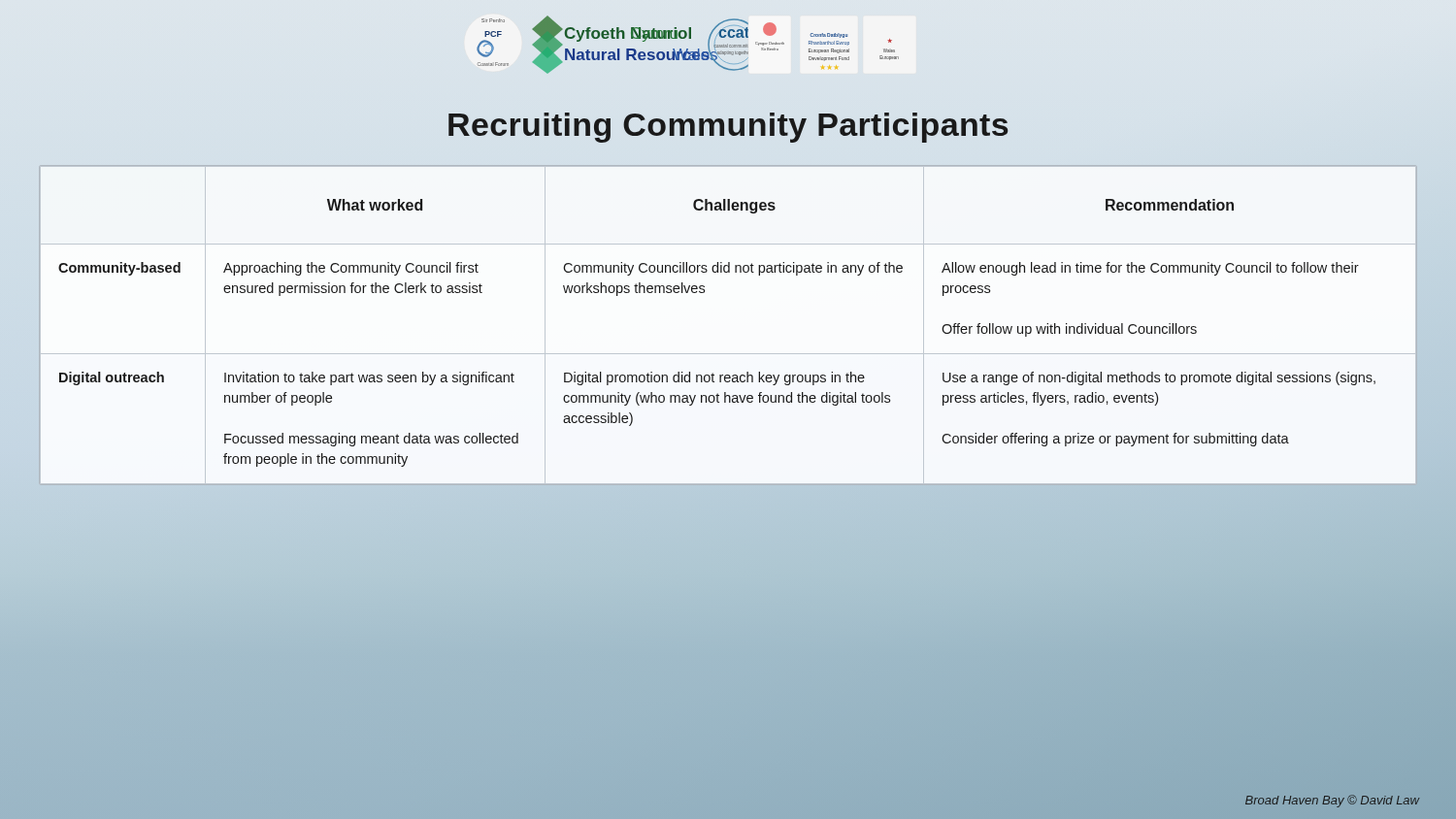Point to "Recruiting Community Participants"
1456x819 pixels.
click(728, 124)
